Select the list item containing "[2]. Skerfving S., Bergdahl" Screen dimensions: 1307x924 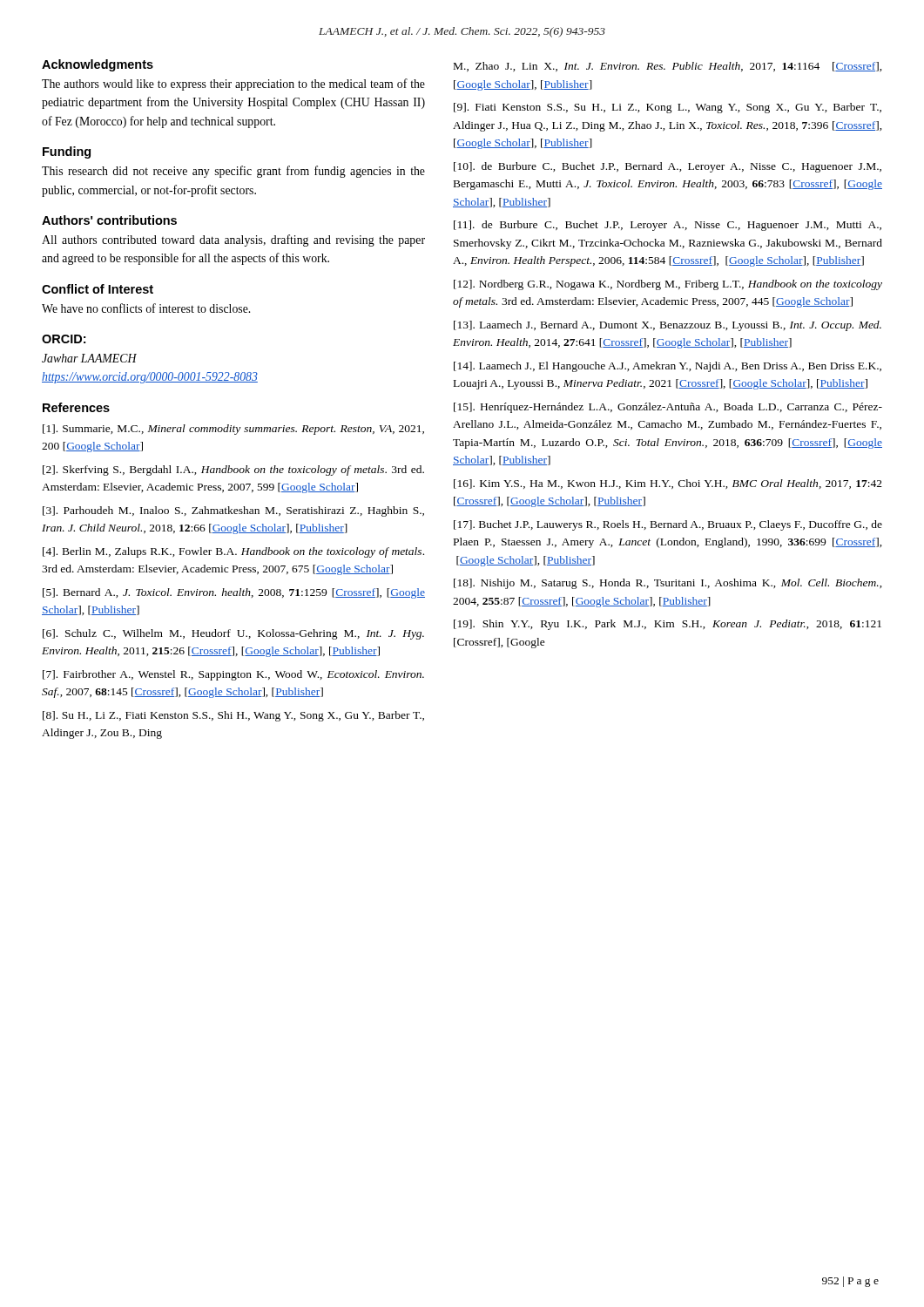233,478
